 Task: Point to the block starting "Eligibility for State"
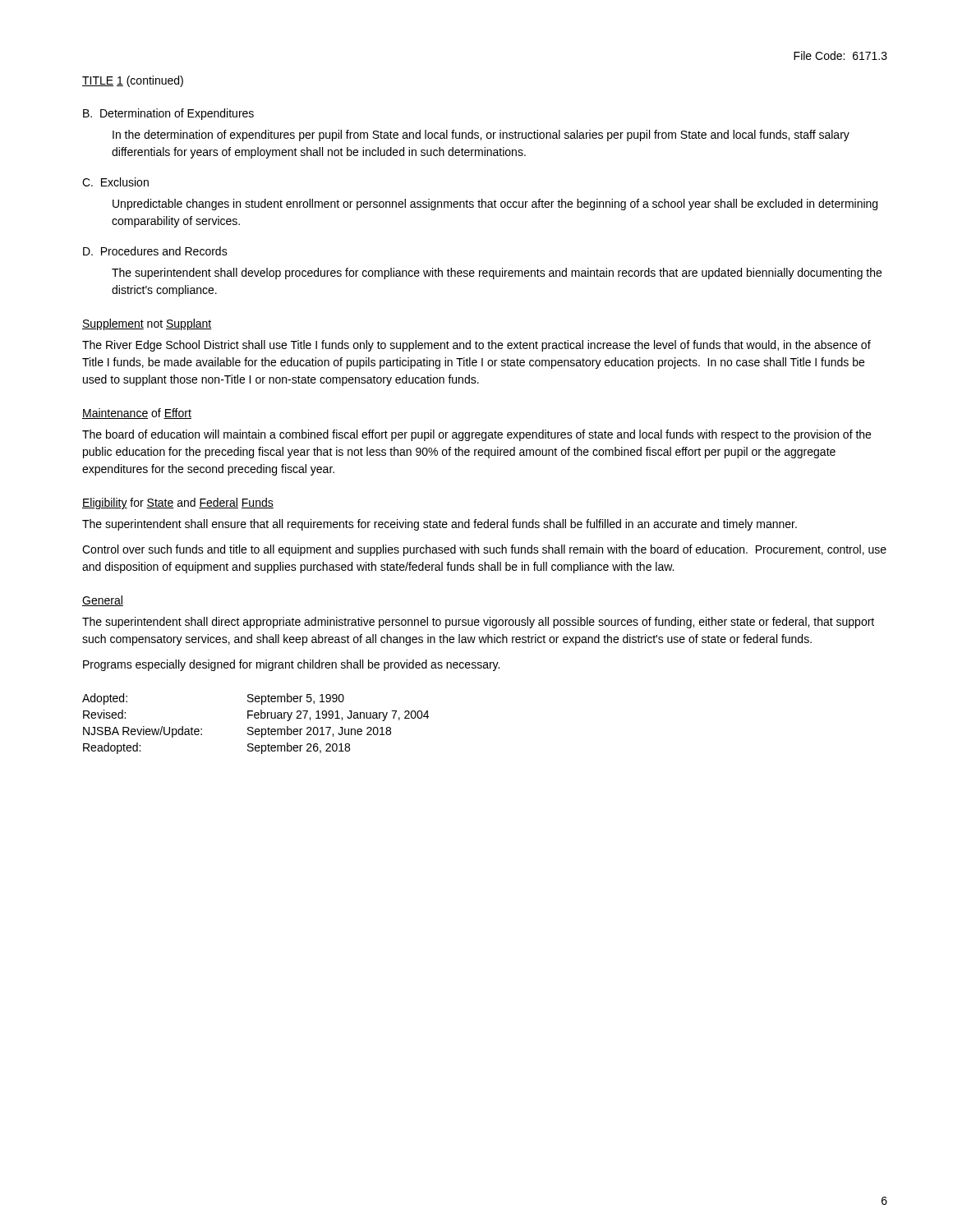(x=178, y=503)
